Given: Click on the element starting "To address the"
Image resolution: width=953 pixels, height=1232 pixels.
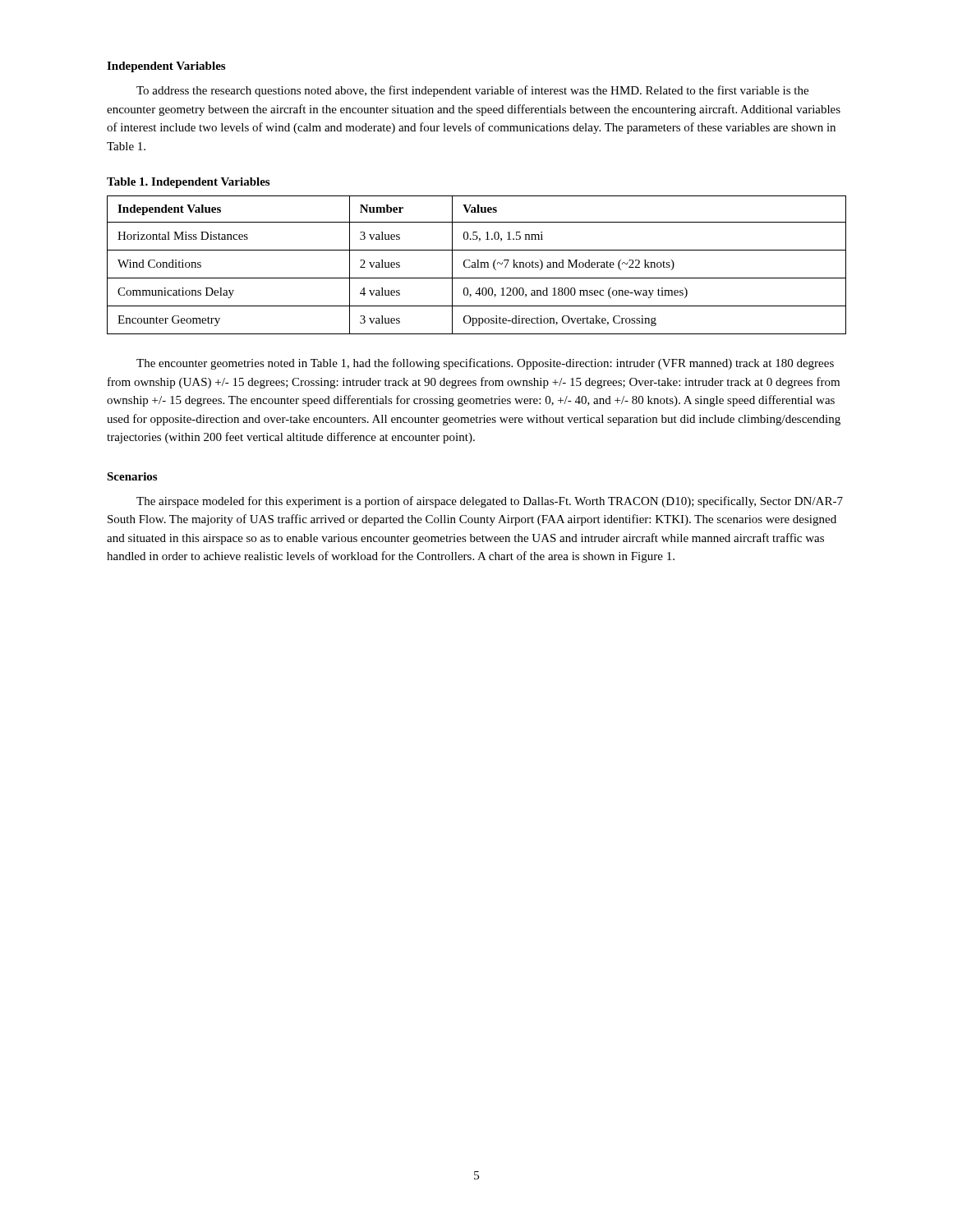Looking at the screenshot, I should (474, 118).
